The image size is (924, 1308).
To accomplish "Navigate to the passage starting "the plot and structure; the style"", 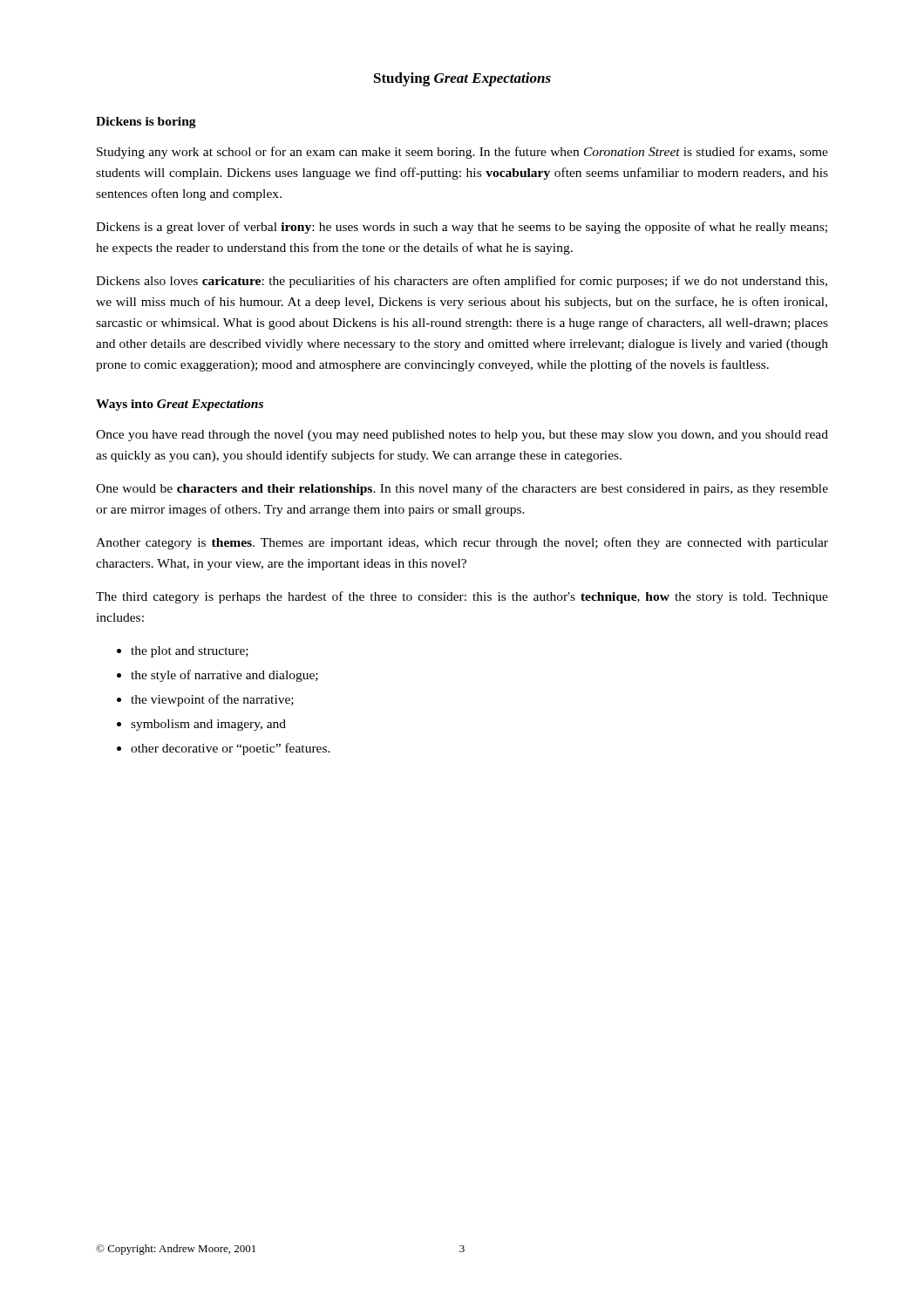I will click(x=183, y=652).
